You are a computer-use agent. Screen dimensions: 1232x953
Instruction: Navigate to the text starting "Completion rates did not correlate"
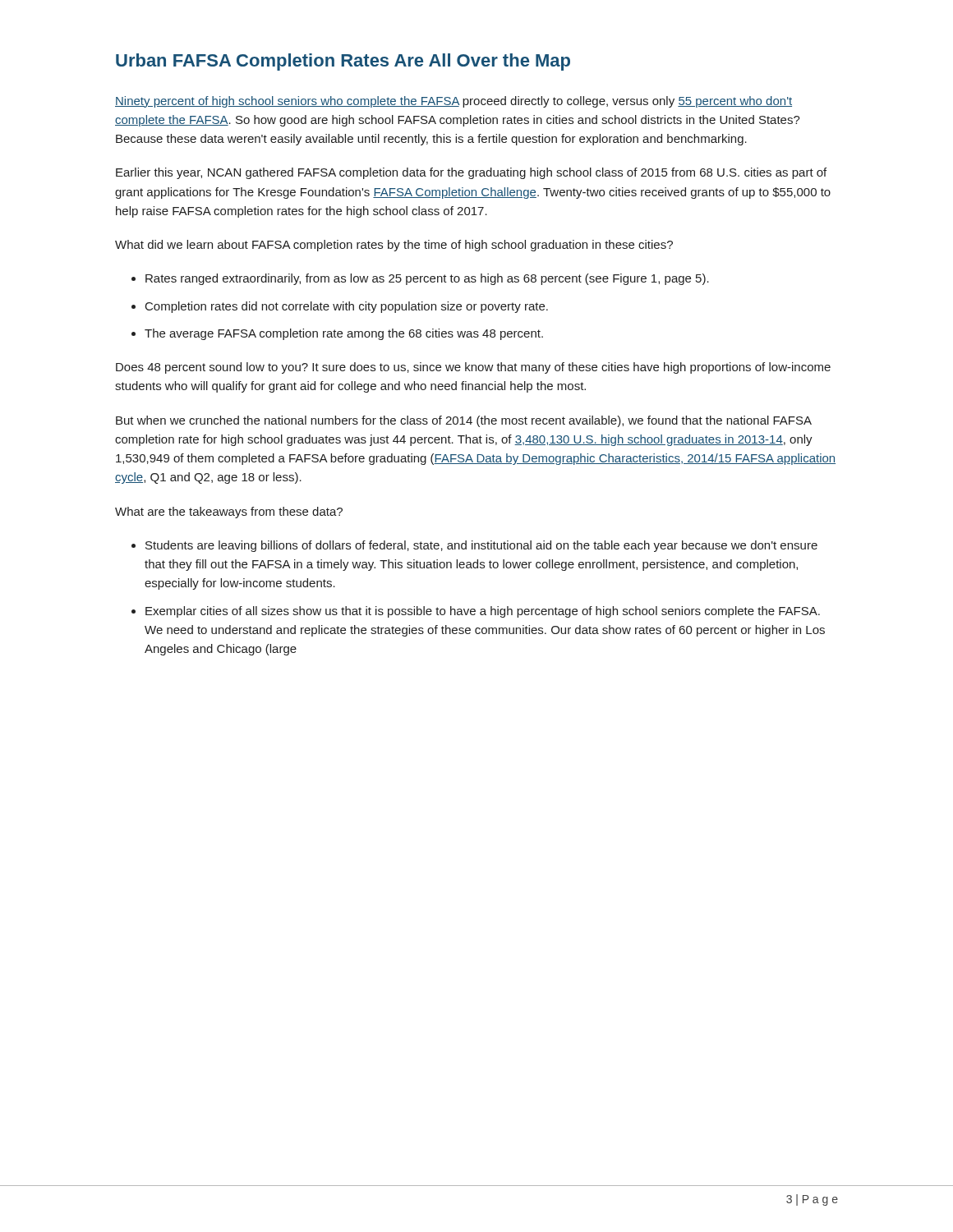(347, 306)
